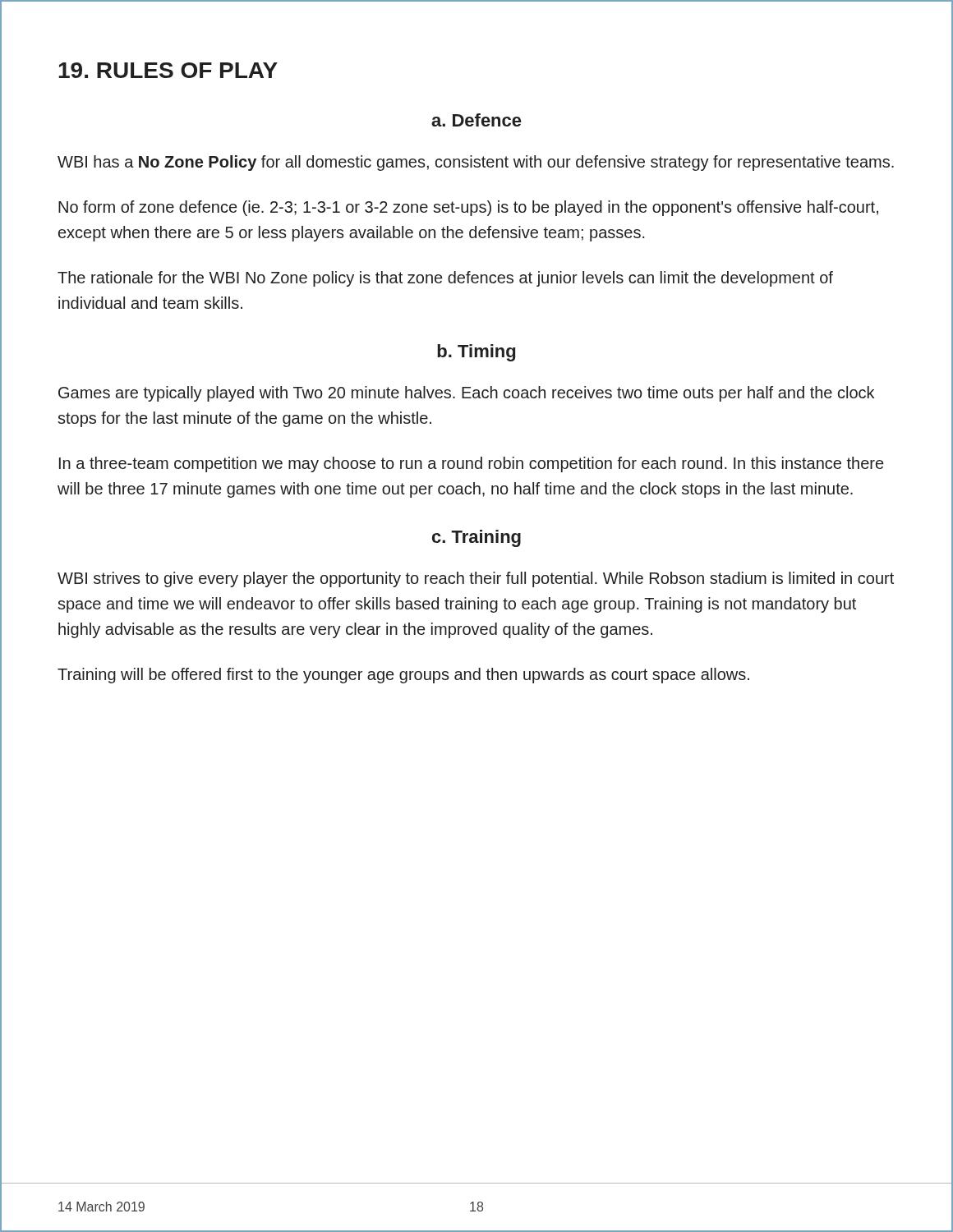Locate the section header containing "b. Timing"
The image size is (953, 1232).
tap(476, 351)
